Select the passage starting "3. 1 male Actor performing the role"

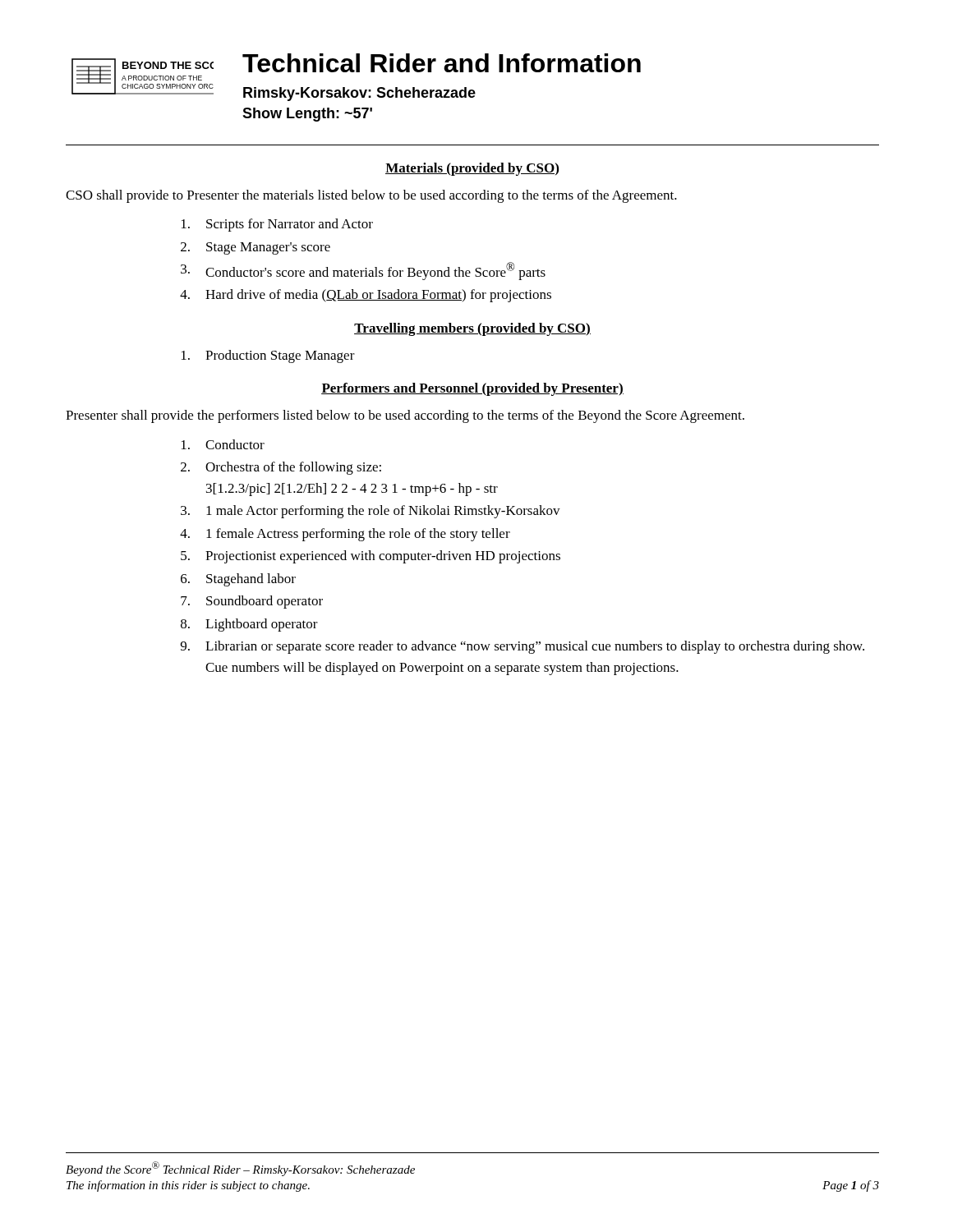497,511
